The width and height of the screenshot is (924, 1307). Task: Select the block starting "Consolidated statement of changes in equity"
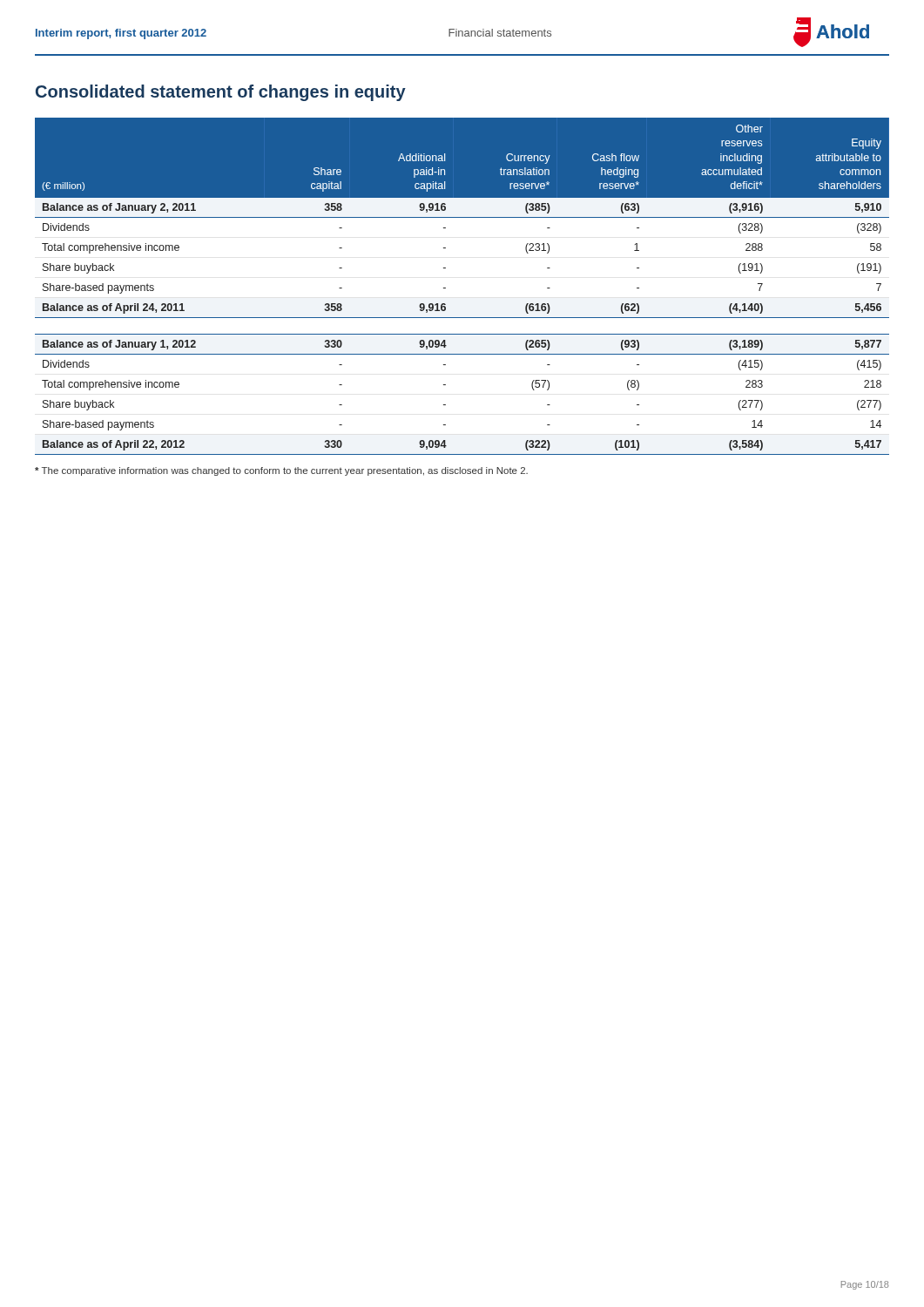pyautogui.click(x=220, y=91)
